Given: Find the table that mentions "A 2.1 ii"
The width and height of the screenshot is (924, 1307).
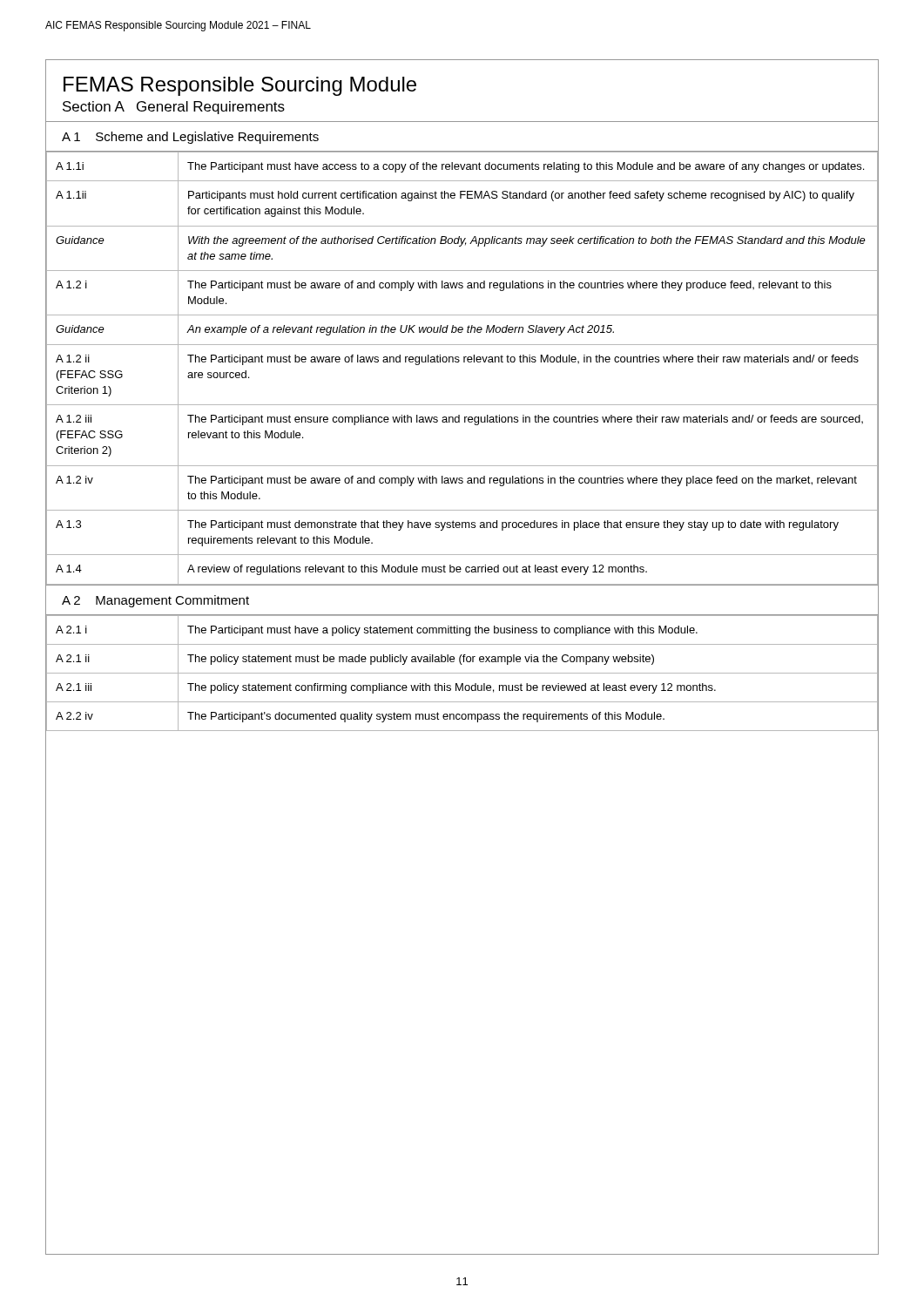Looking at the screenshot, I should coord(462,673).
